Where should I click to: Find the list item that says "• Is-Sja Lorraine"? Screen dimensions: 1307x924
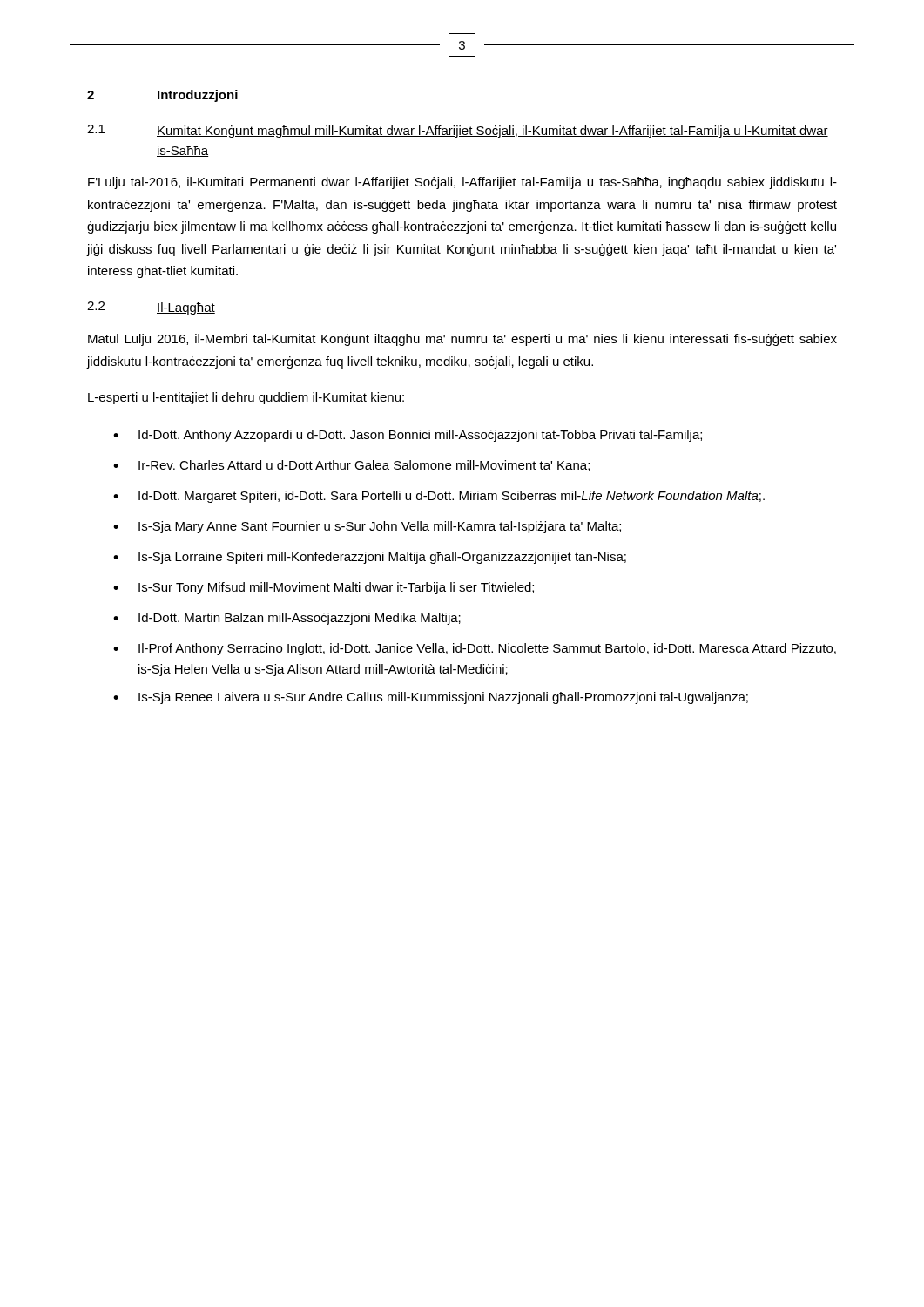coord(370,558)
